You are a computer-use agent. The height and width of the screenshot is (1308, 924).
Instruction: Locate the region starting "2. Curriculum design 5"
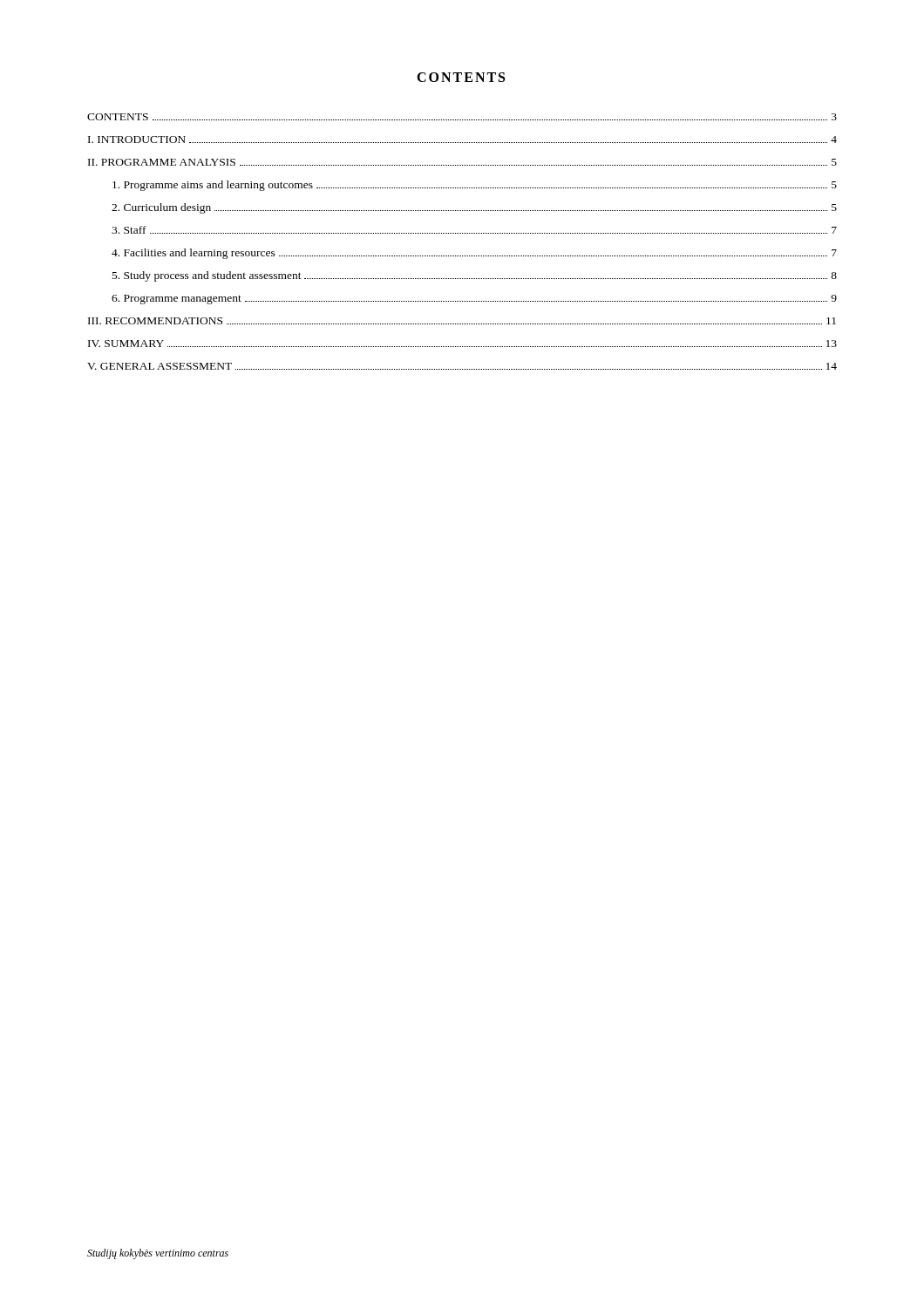pos(474,208)
